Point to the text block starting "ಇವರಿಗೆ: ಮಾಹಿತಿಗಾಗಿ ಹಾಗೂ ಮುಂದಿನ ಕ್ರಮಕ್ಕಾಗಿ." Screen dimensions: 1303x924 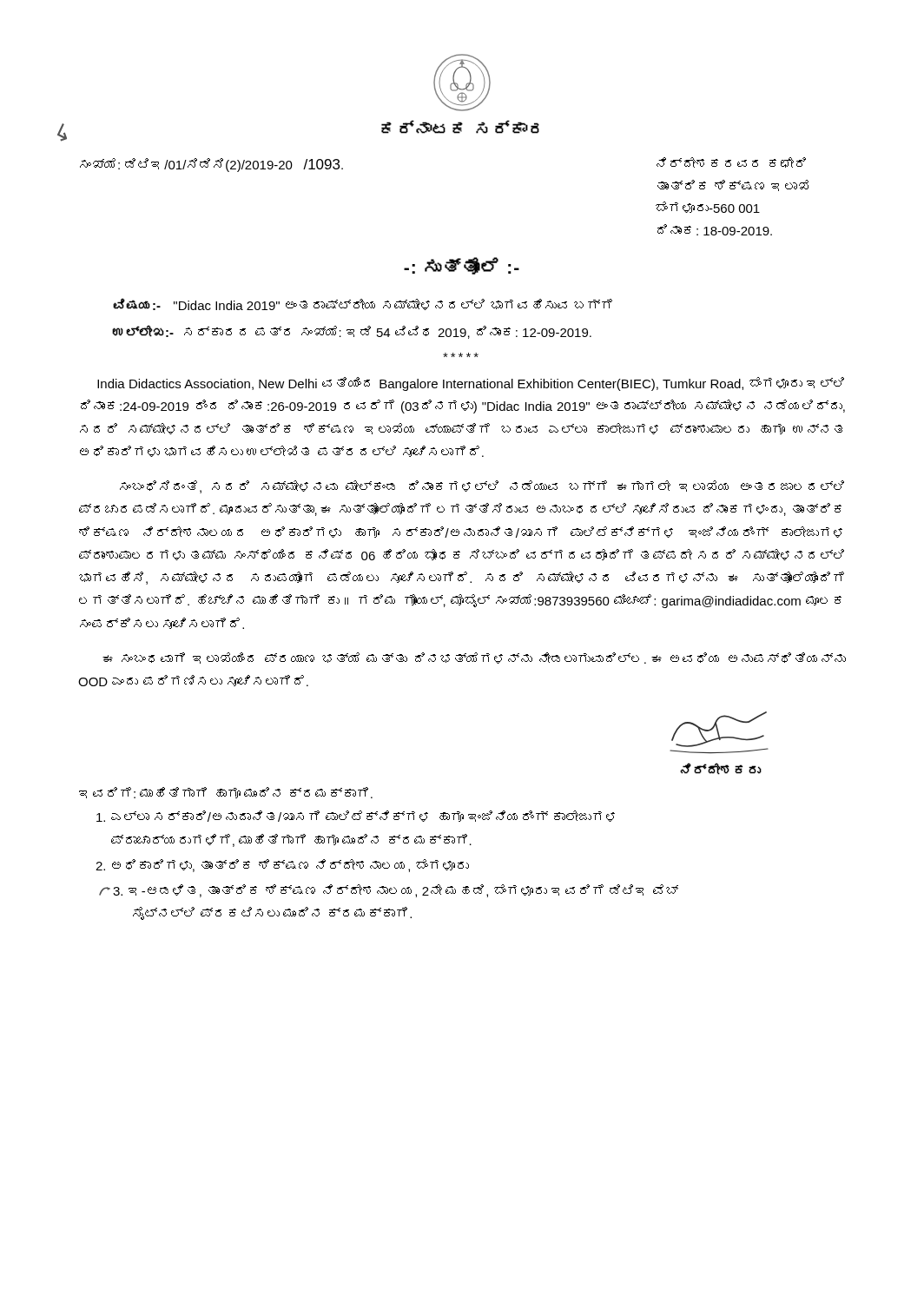[x=226, y=794]
